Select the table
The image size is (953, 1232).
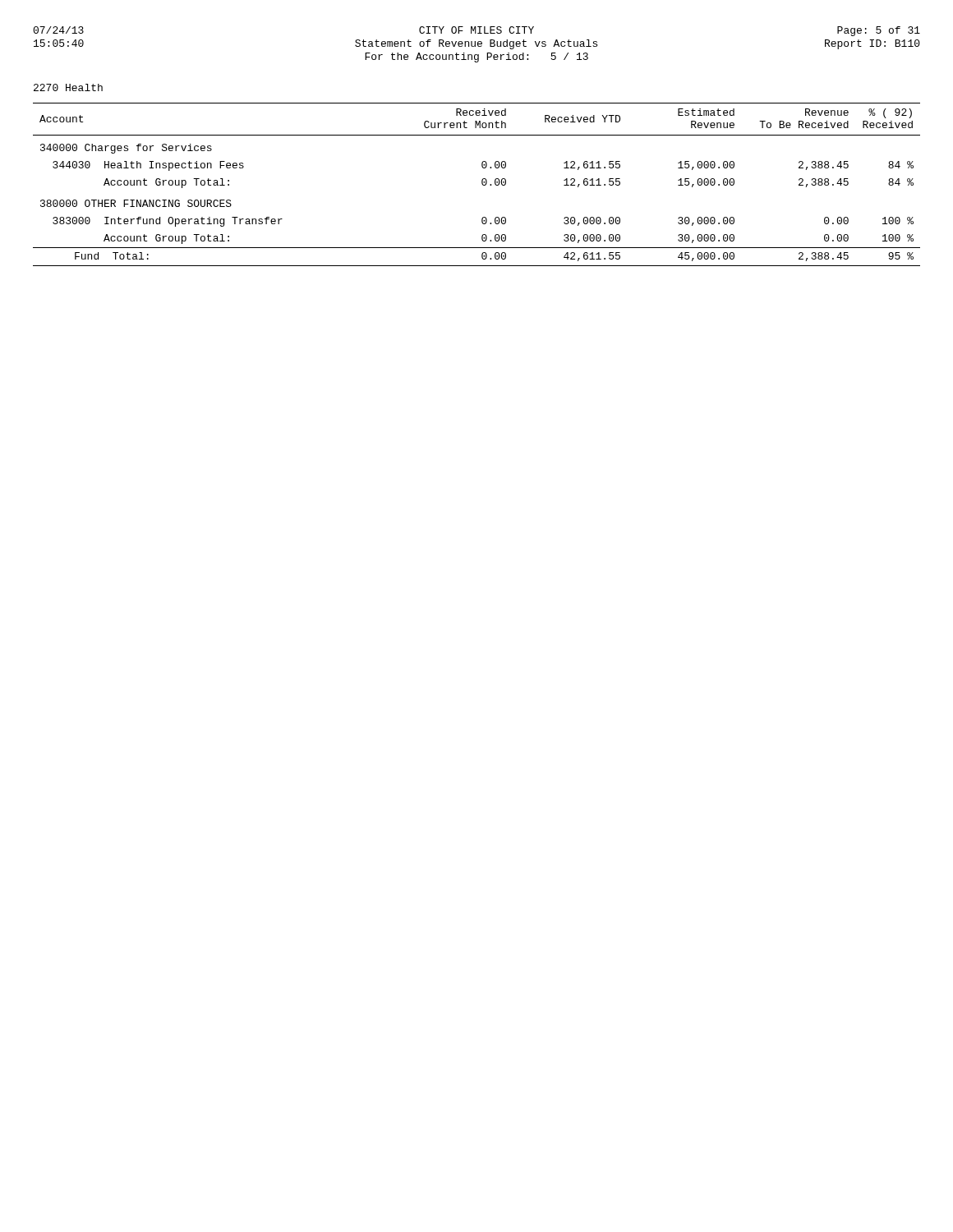click(476, 184)
